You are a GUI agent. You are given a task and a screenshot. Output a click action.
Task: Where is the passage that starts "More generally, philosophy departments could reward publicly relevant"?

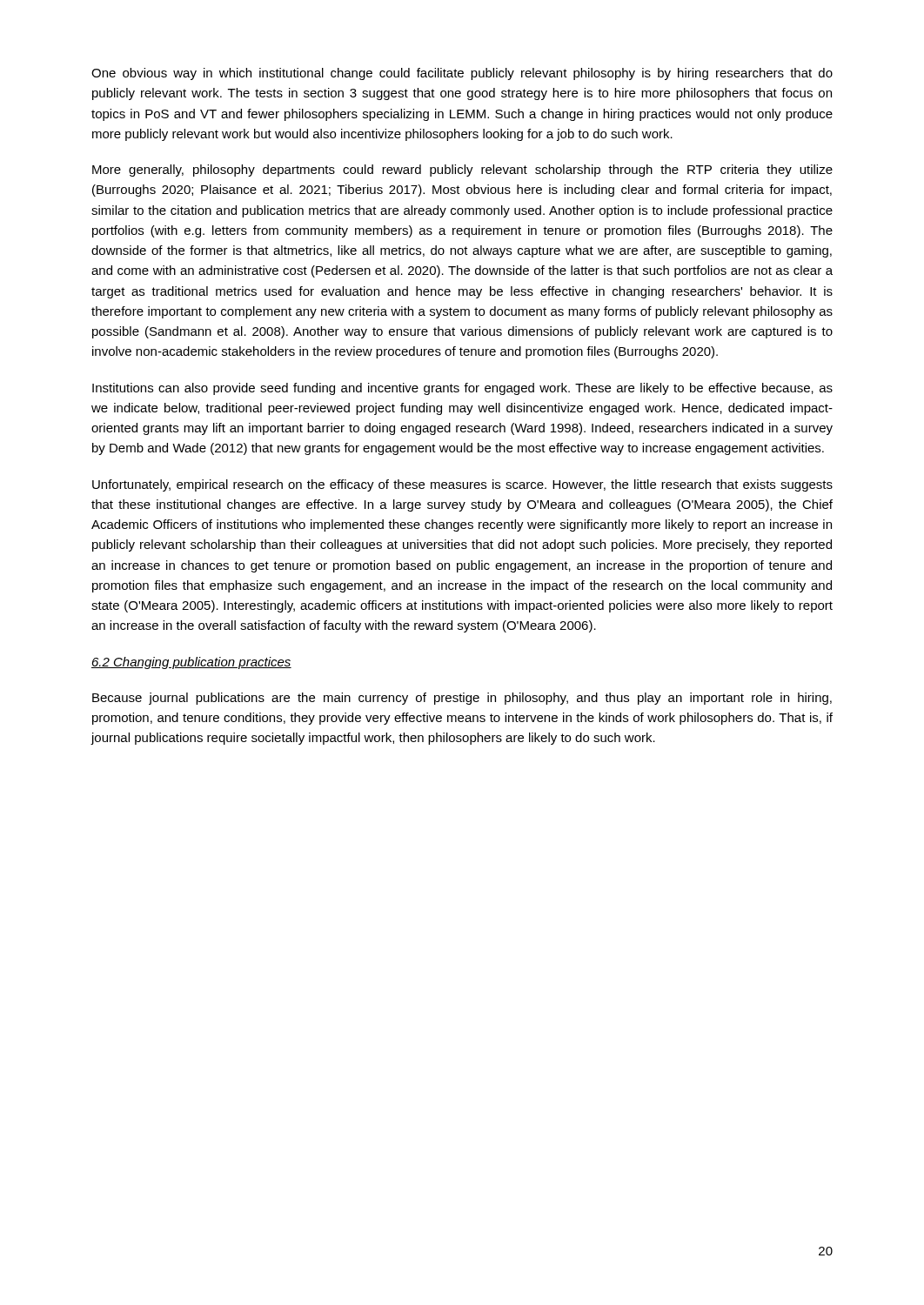click(x=462, y=260)
